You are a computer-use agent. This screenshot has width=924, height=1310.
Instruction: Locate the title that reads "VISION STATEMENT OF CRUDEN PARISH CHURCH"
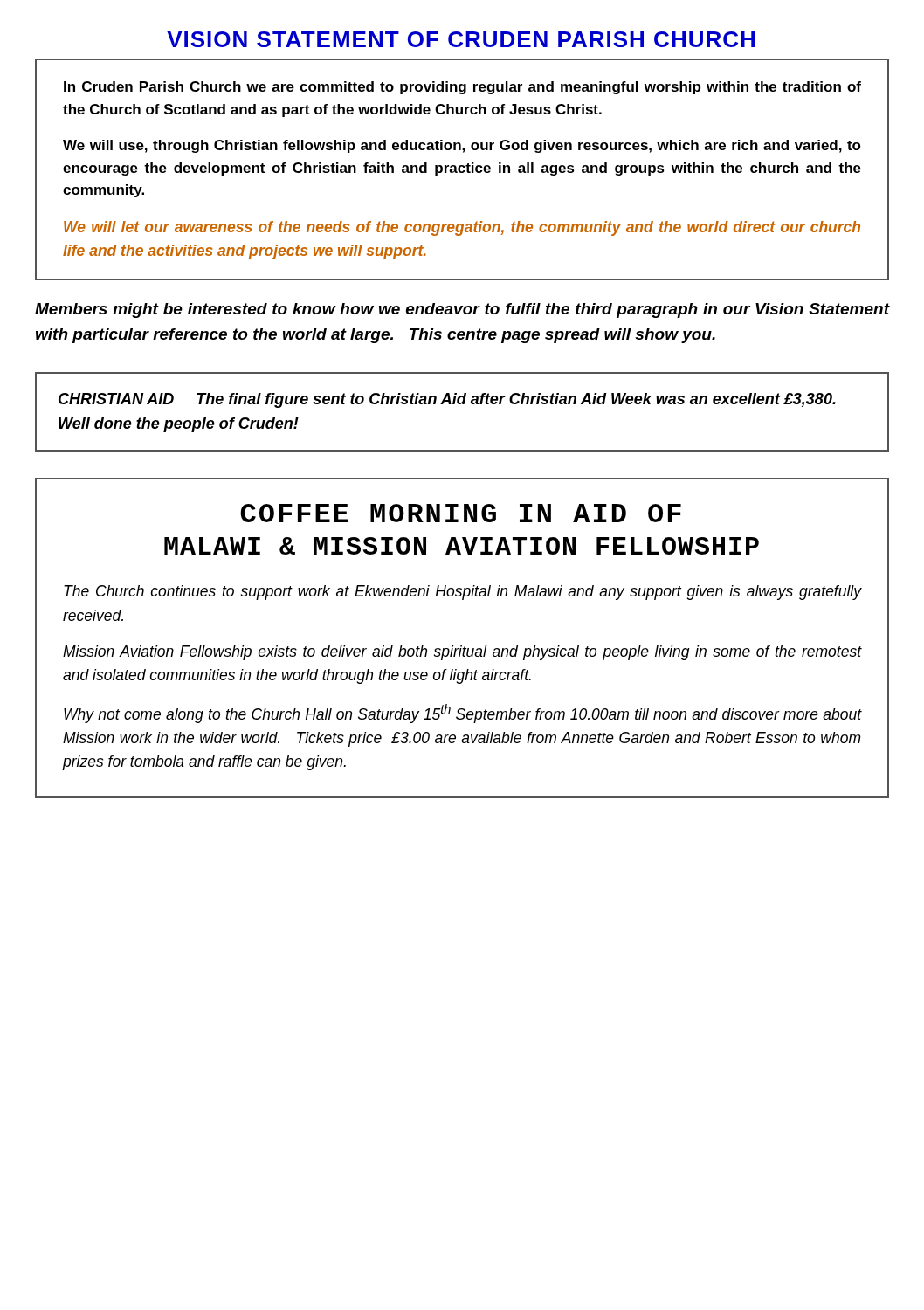[462, 39]
